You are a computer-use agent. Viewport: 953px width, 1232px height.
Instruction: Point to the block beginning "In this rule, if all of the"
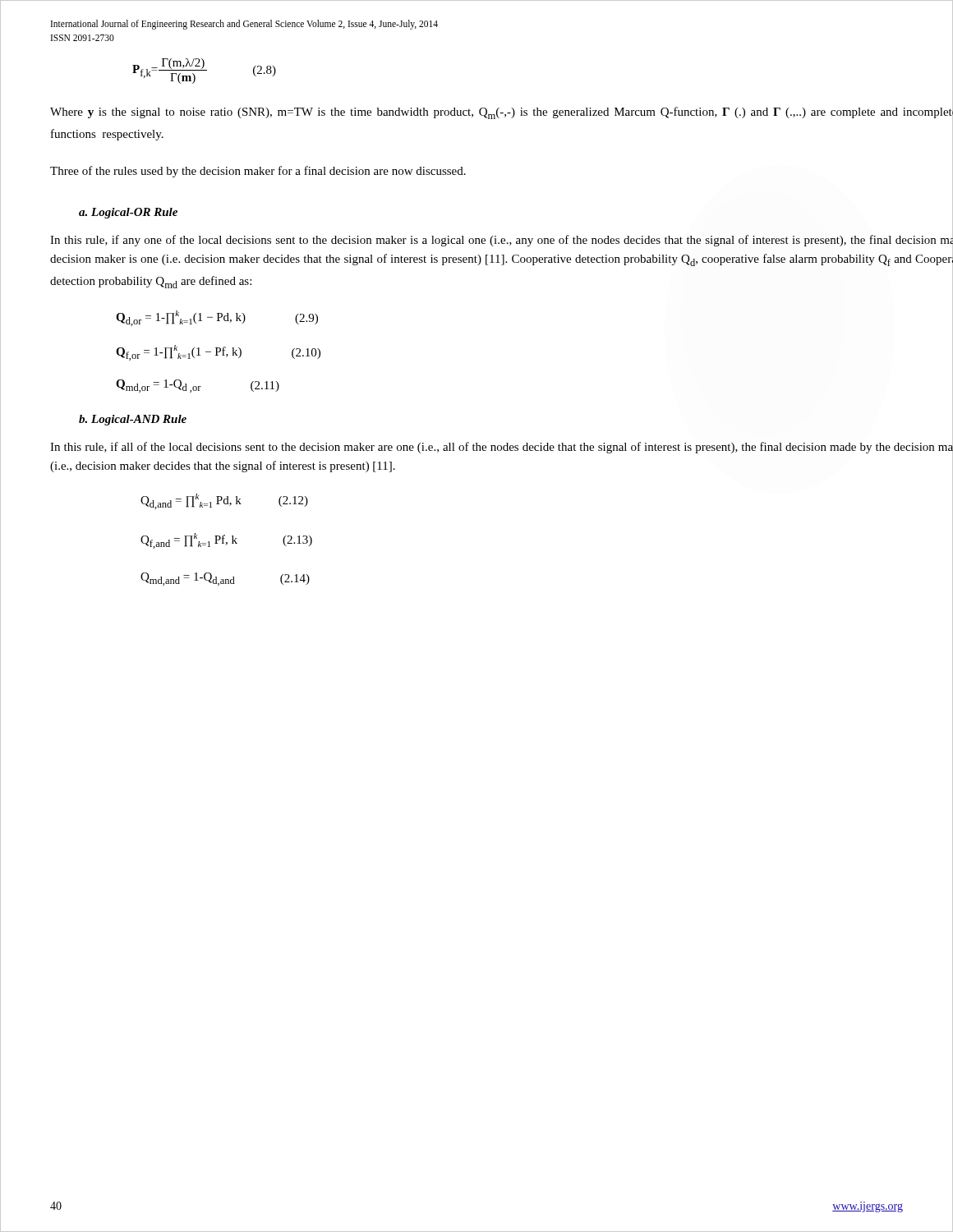pyautogui.click(x=502, y=457)
